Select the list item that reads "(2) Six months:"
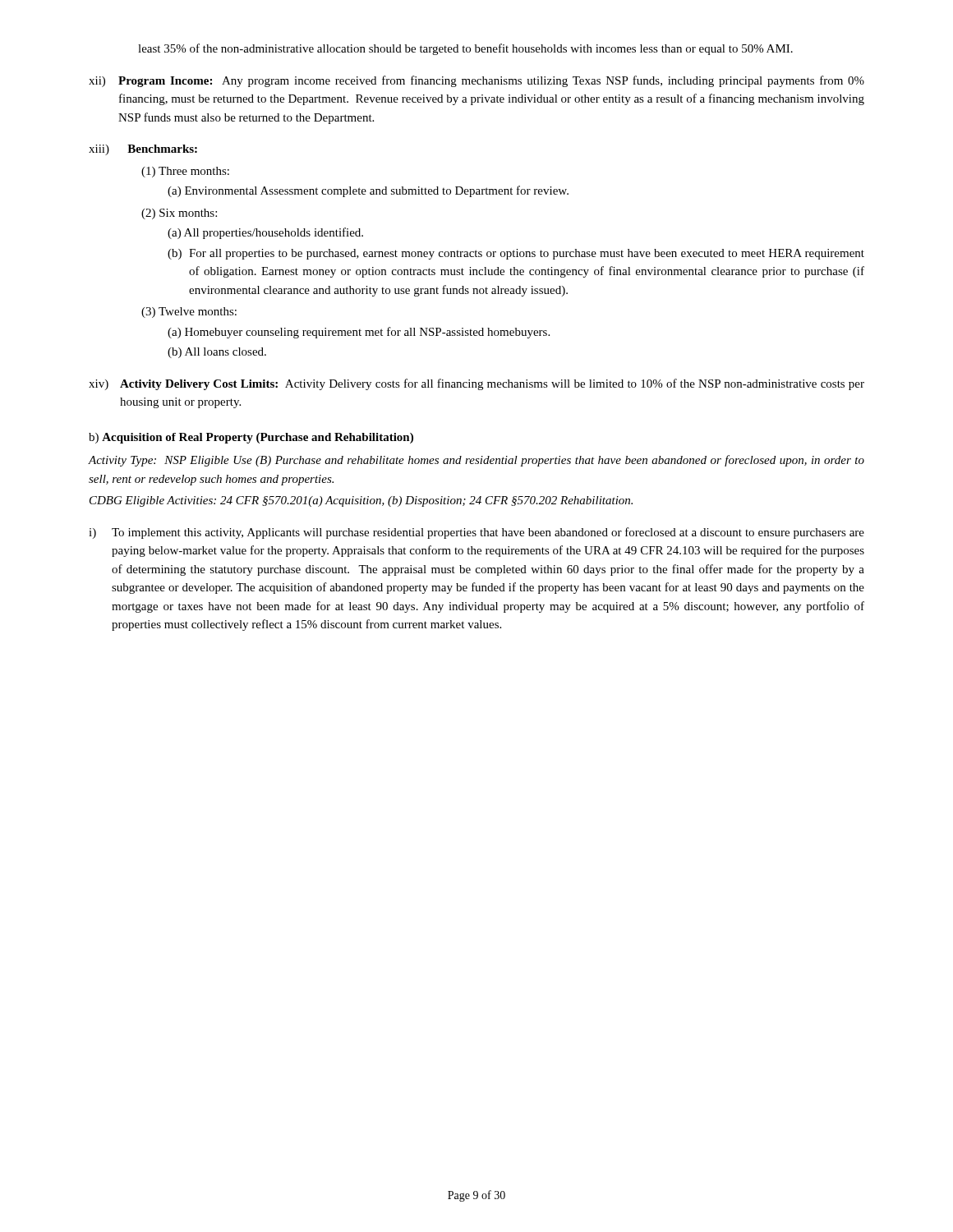Viewport: 953px width, 1232px height. pos(180,212)
